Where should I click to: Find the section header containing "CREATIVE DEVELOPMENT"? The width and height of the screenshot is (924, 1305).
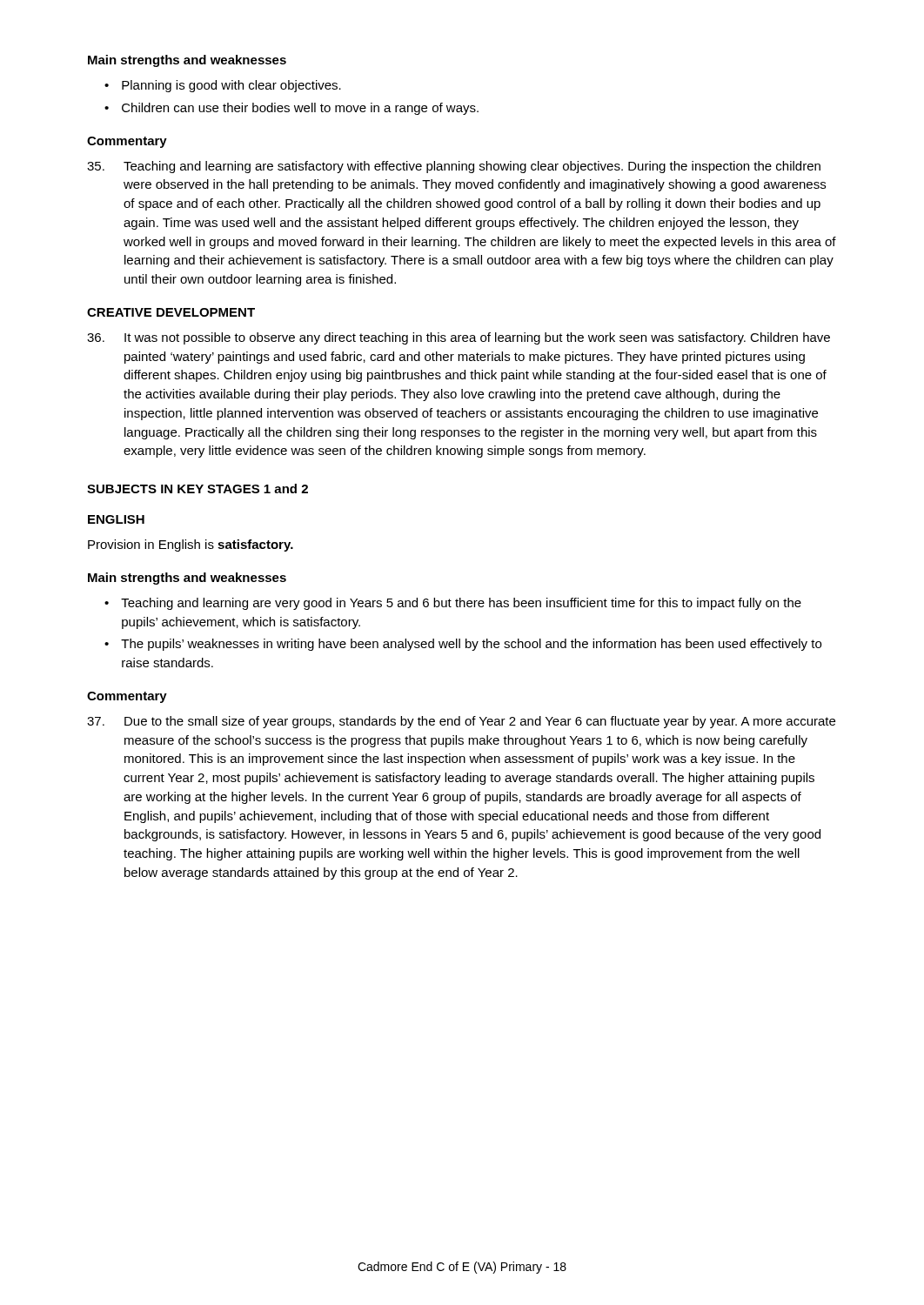[171, 312]
